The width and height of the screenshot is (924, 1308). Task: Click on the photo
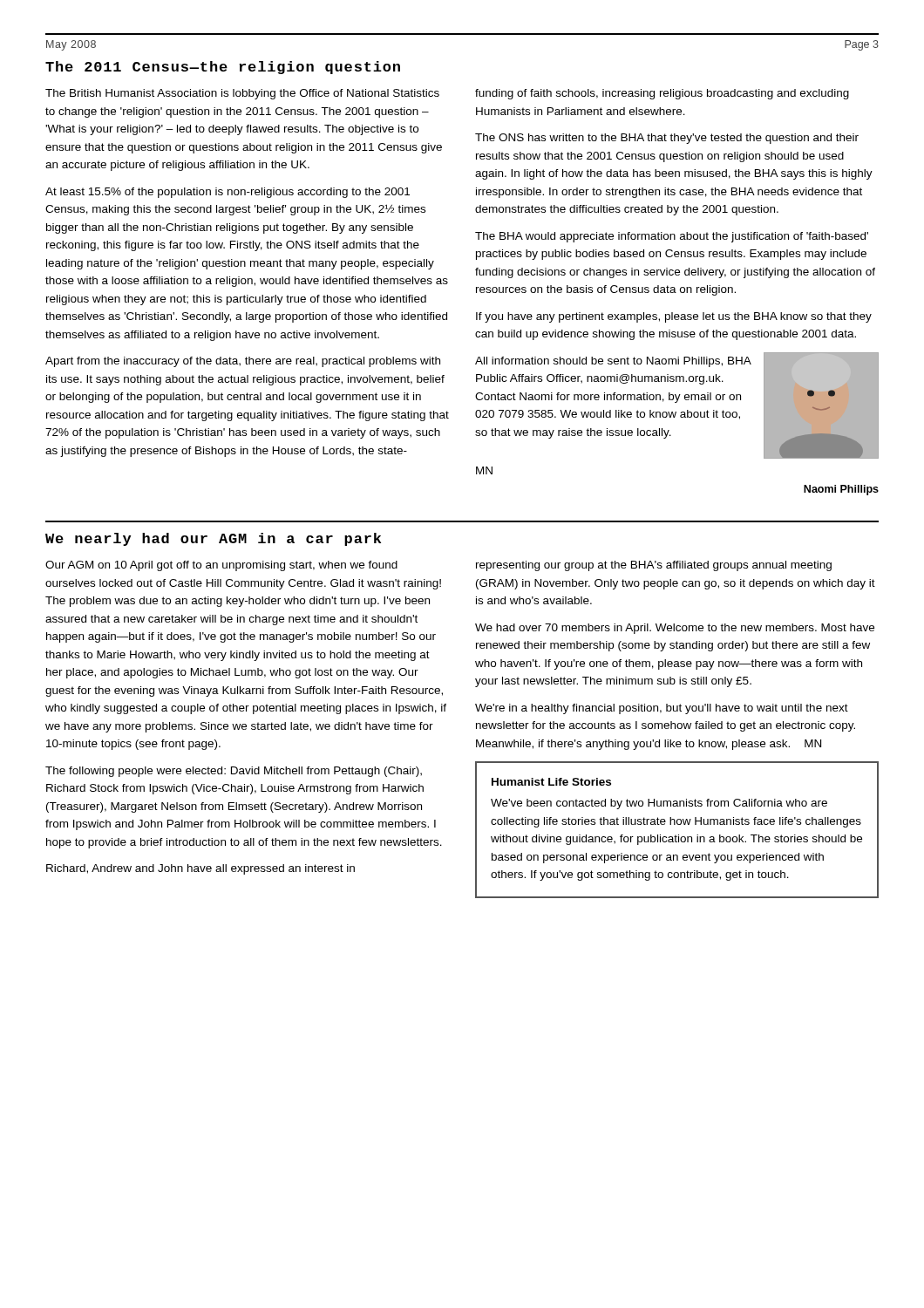point(821,405)
